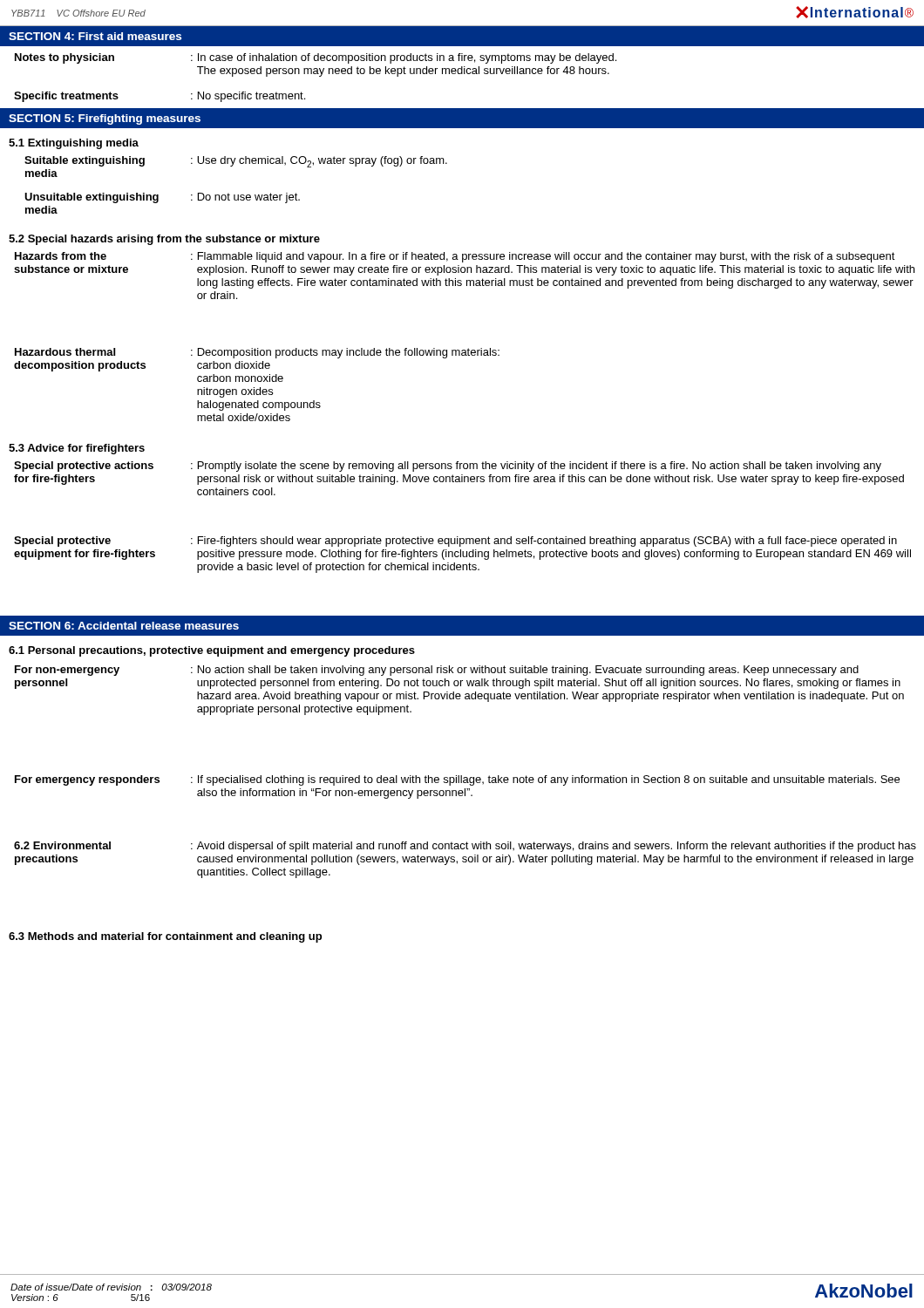Find the text with the text "Specific treatments : No specific treatment."
This screenshot has height=1308, width=924.
[53, 96]
